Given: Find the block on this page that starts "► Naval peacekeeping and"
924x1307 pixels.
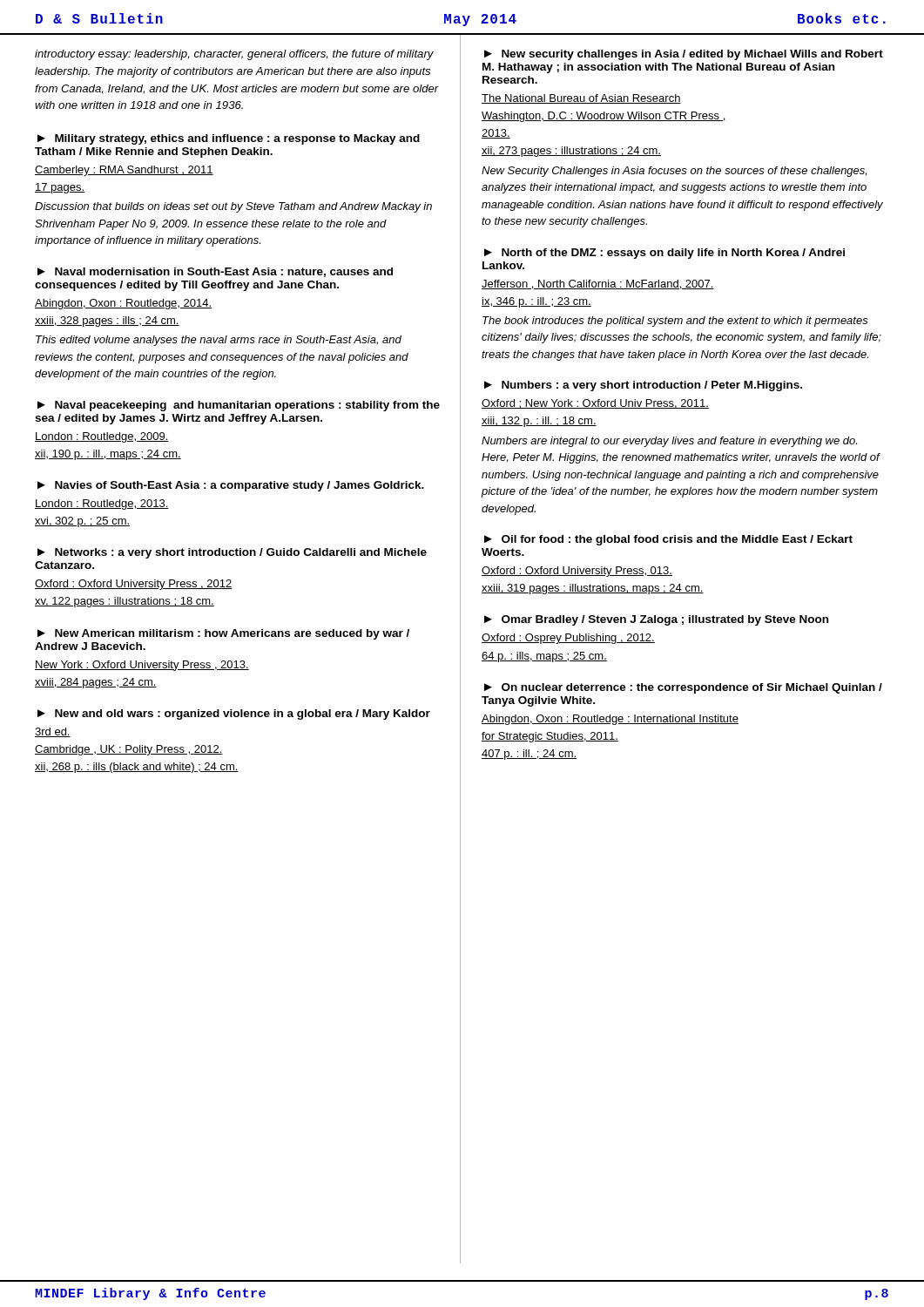Looking at the screenshot, I should pyautogui.click(x=237, y=410).
